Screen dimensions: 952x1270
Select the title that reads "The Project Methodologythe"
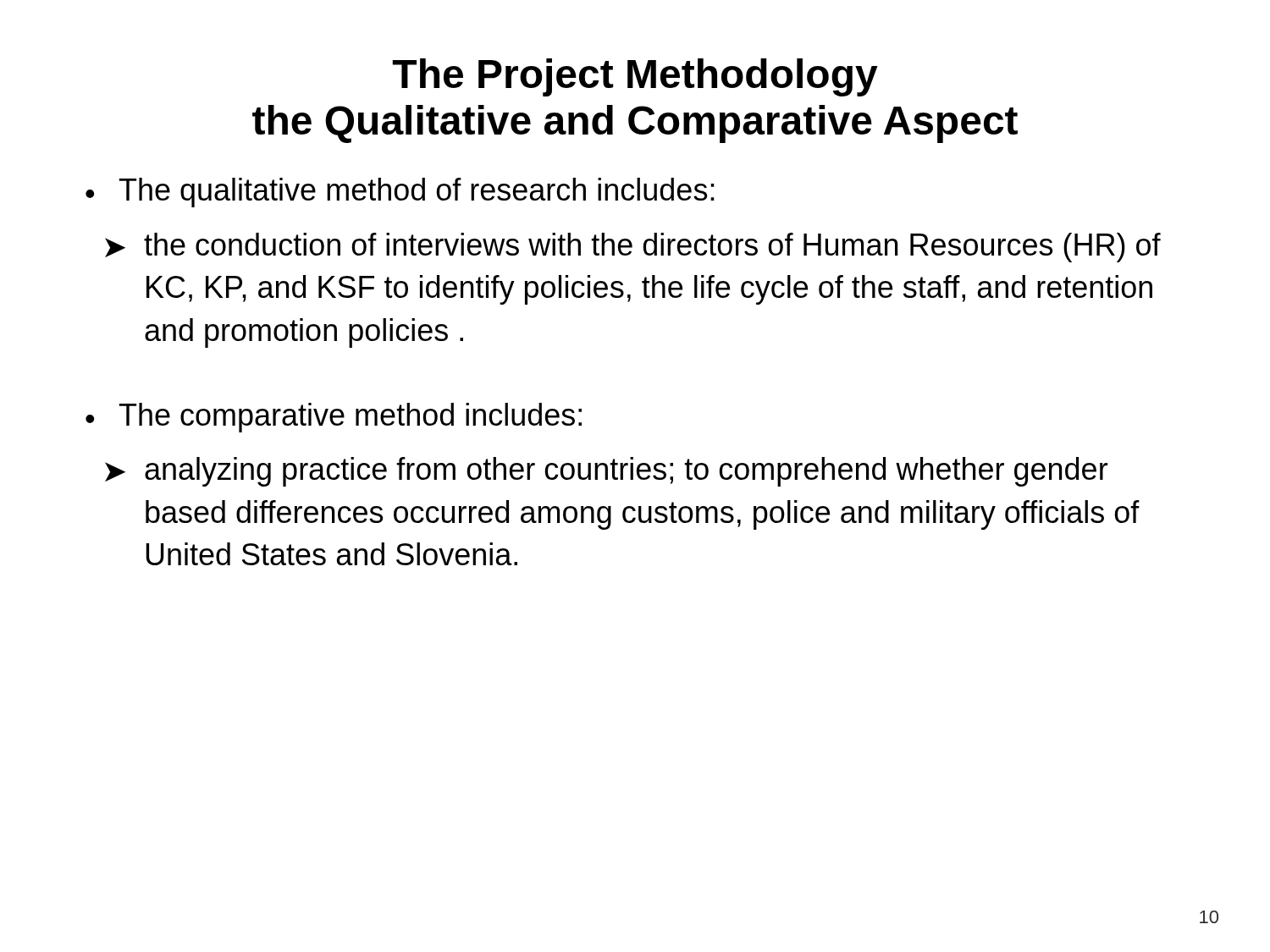(635, 97)
